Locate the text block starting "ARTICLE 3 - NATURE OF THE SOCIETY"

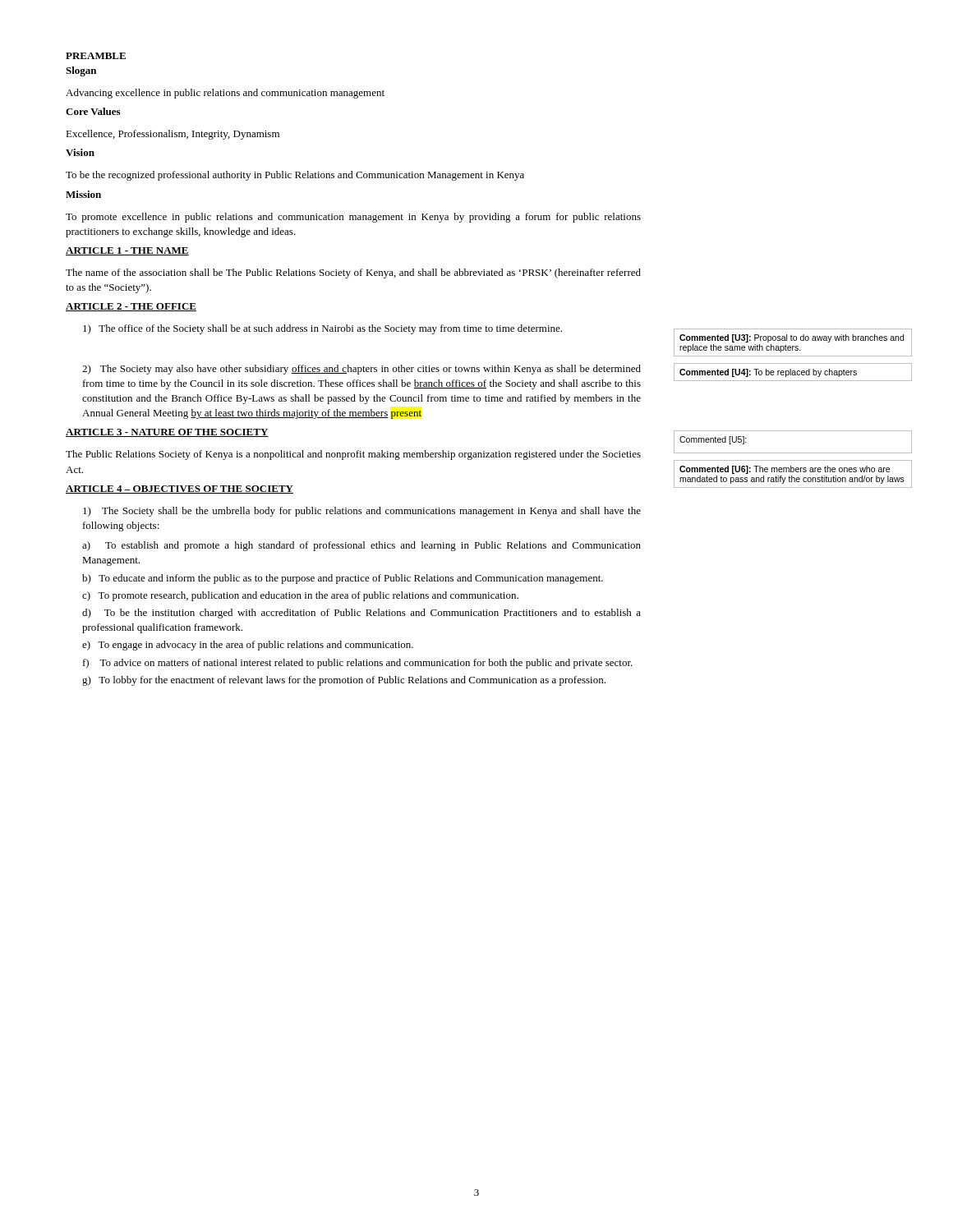tap(167, 433)
